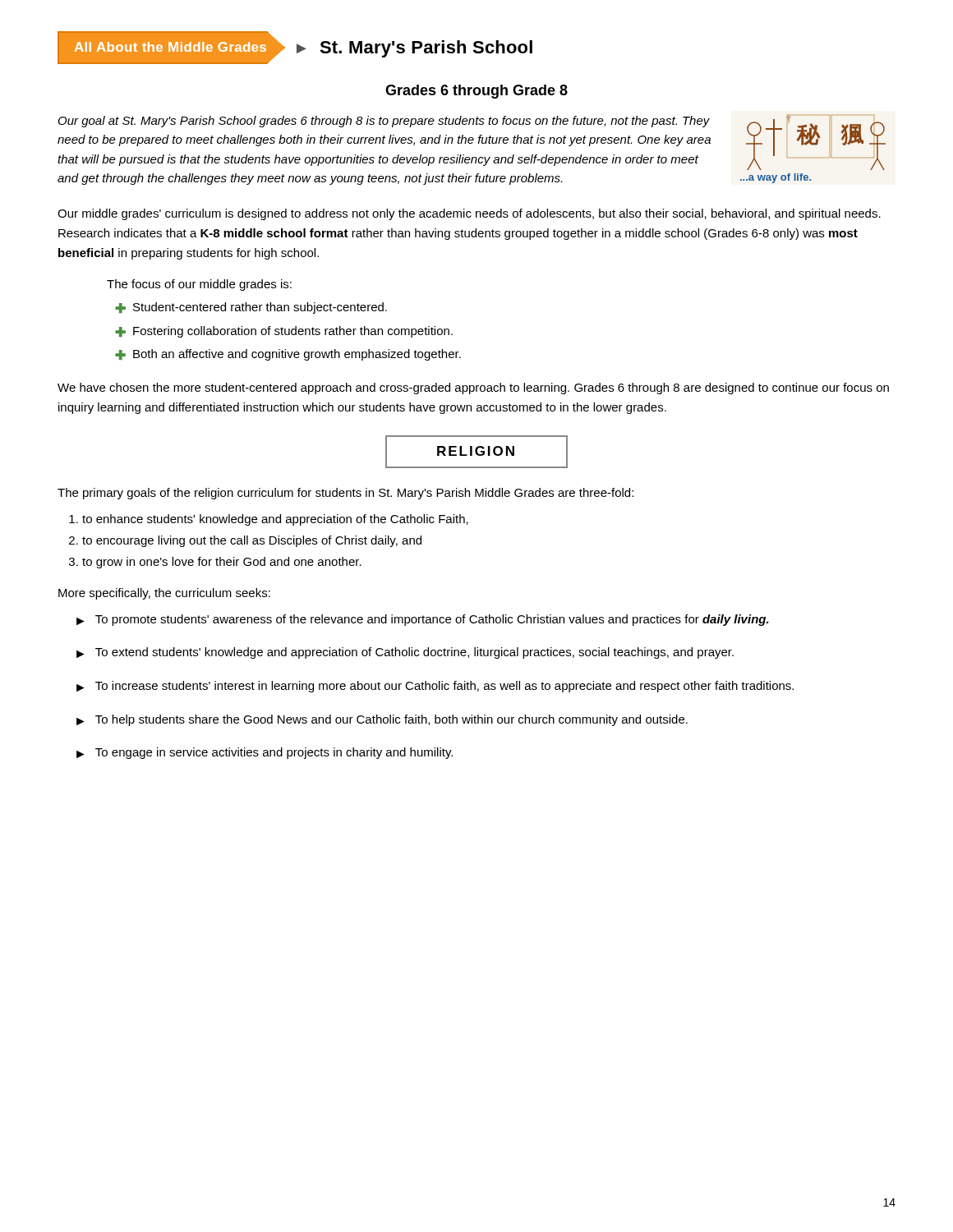Viewport: 953px width, 1232px height.
Task: Find the block on this page that starts "to enhance students' knowledge"
Action: coord(276,518)
